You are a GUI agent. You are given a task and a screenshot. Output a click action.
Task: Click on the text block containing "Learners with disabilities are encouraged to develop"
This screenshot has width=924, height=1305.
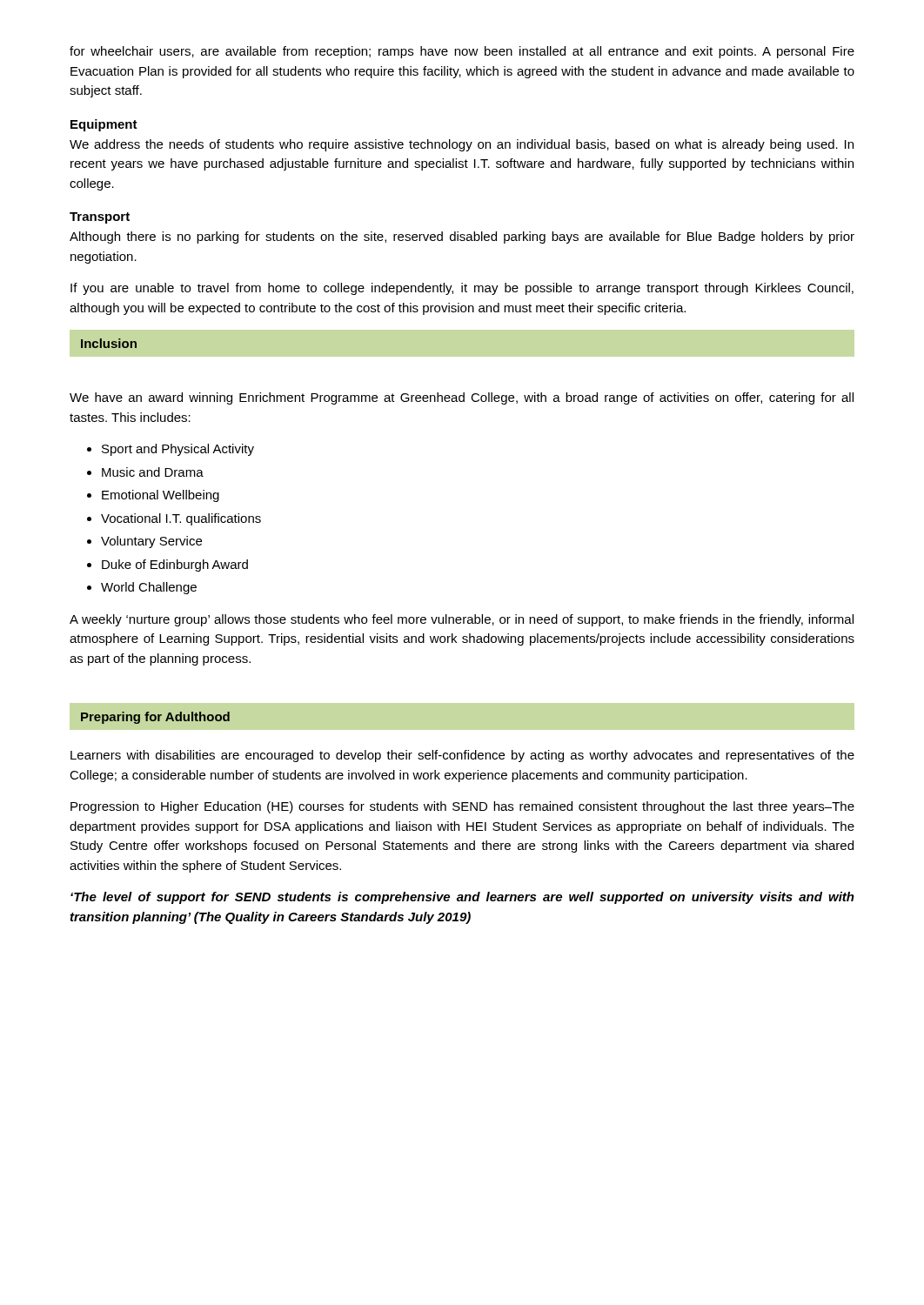tap(462, 765)
